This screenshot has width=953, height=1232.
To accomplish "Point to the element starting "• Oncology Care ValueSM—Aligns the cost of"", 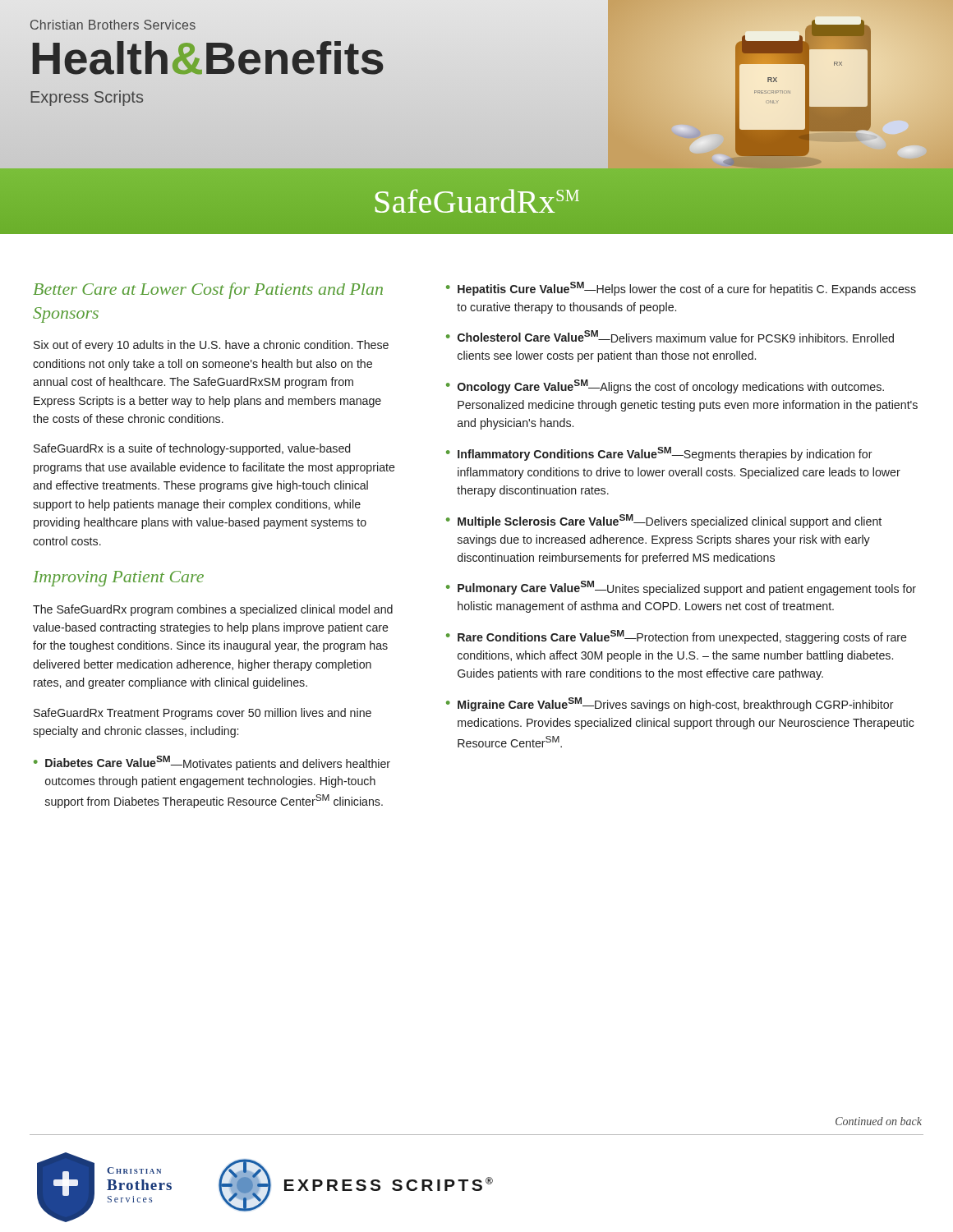I will (x=683, y=404).
